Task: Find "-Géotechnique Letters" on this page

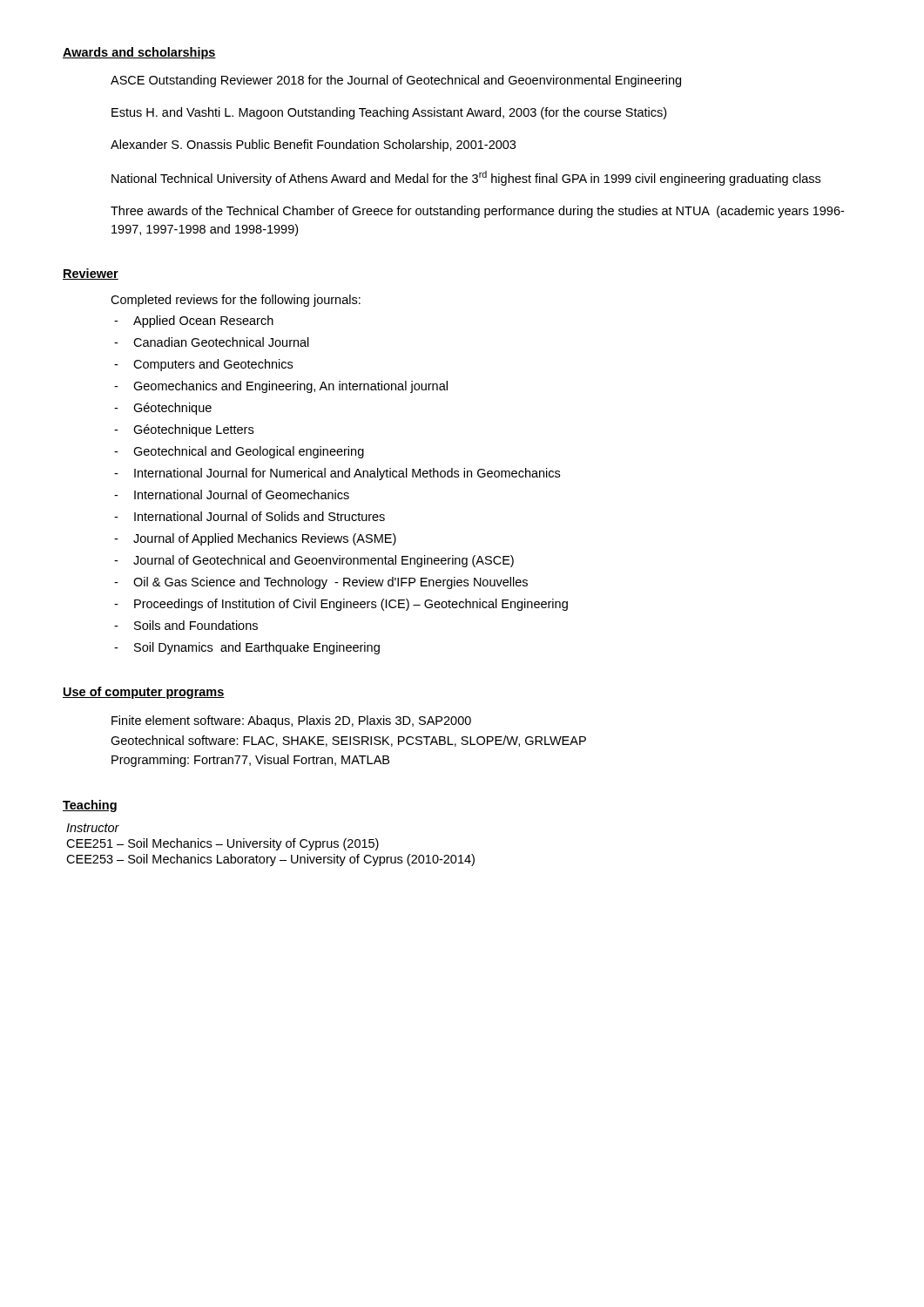Action: 184,430
